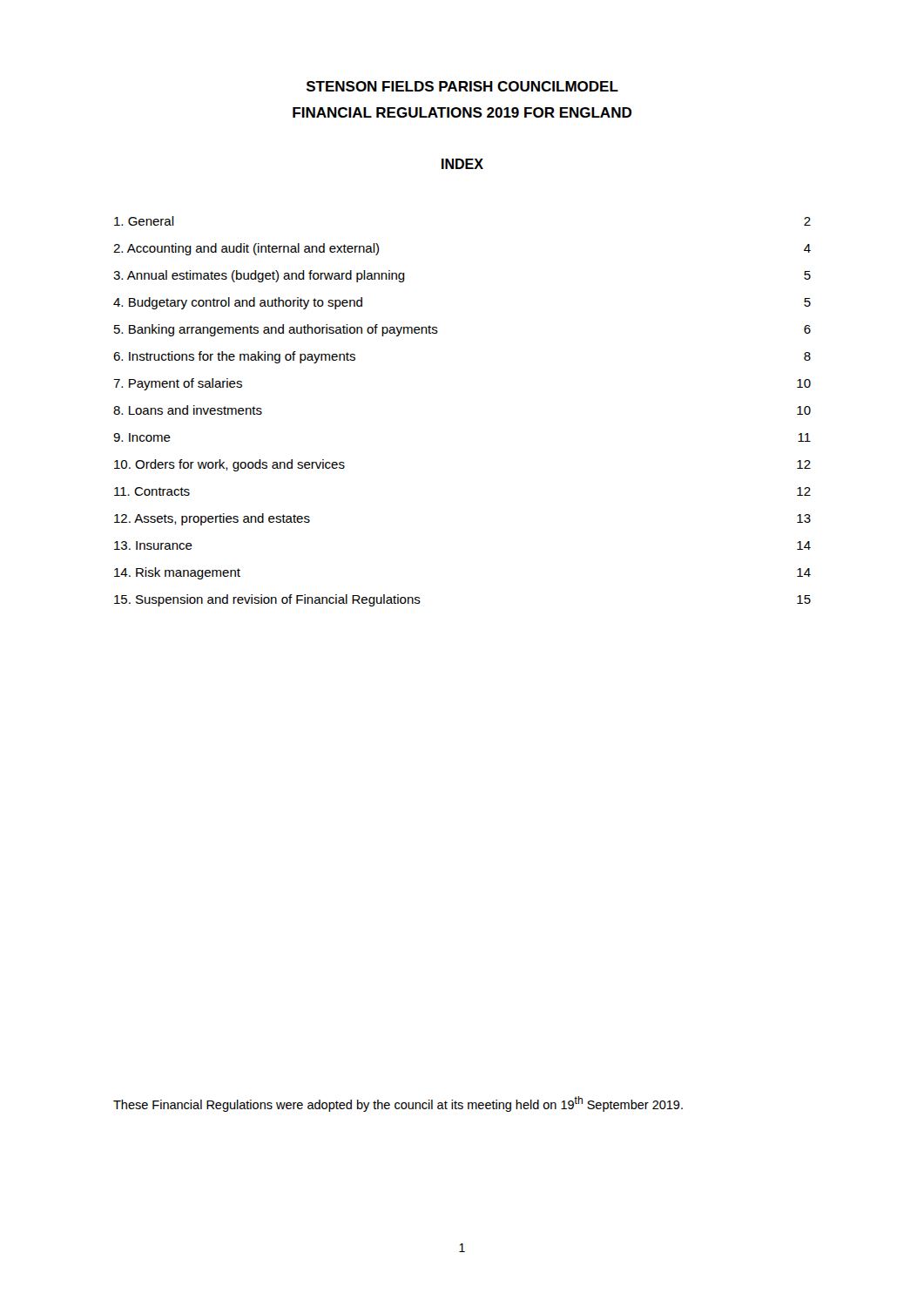
Task: Point to the passage starting "3. Annual estimates (budget) and forward"
Action: pyautogui.click(x=256, y=276)
